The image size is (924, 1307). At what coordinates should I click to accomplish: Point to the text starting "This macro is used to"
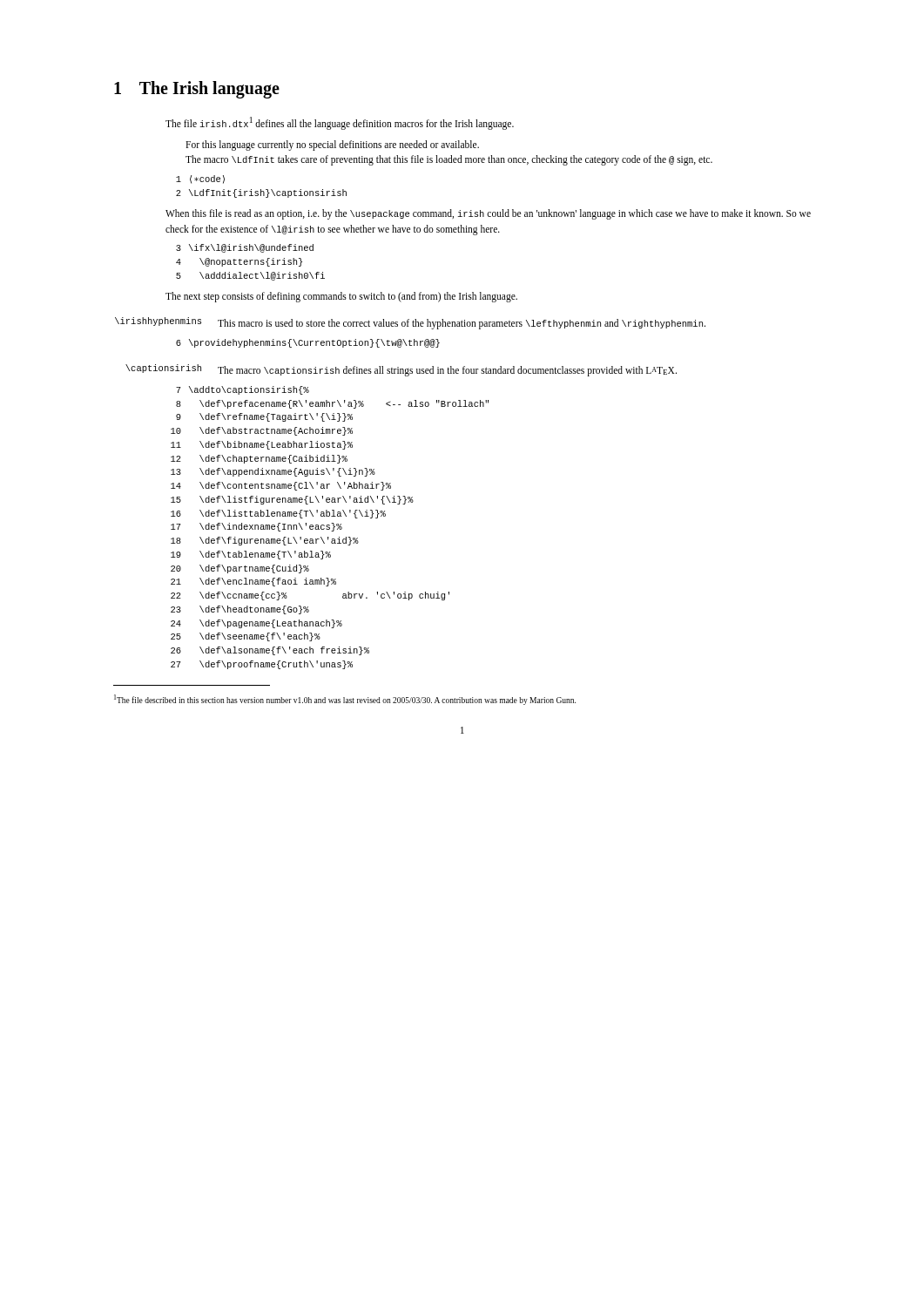click(462, 324)
